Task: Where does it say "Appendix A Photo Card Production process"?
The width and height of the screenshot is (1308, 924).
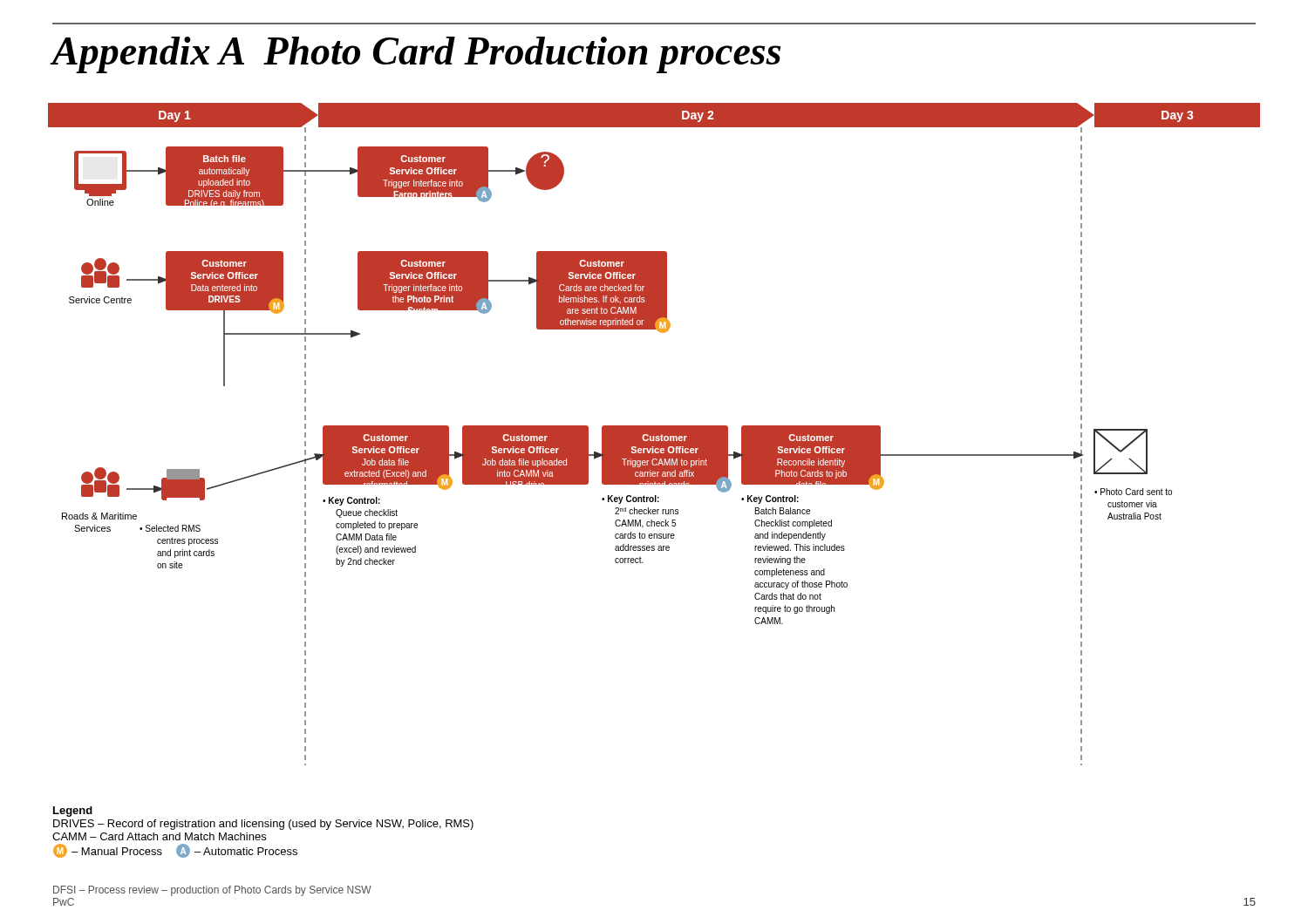Action: 654,48
